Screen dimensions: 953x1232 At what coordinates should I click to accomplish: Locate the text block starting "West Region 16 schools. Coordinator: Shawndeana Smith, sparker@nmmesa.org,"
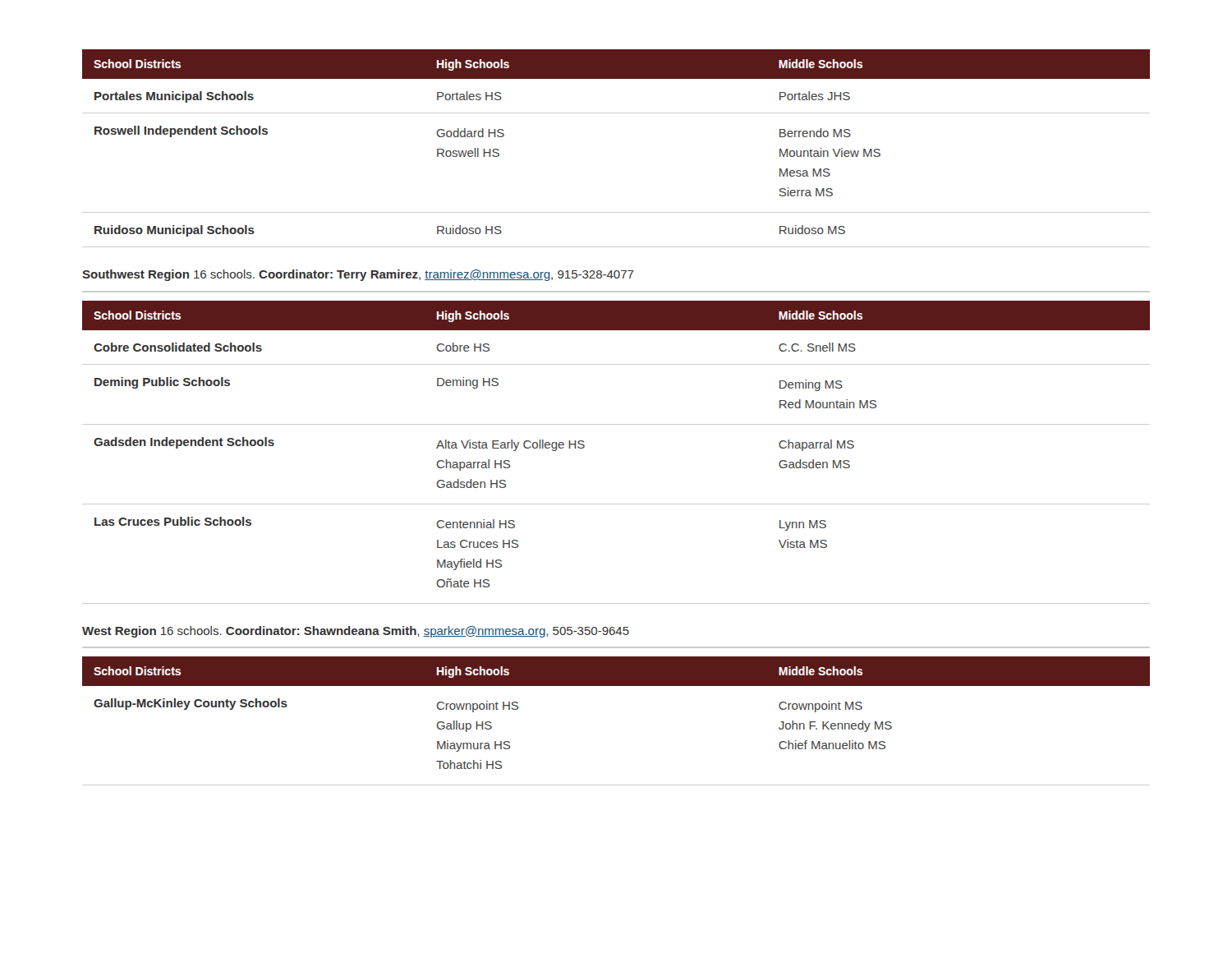tap(356, 630)
